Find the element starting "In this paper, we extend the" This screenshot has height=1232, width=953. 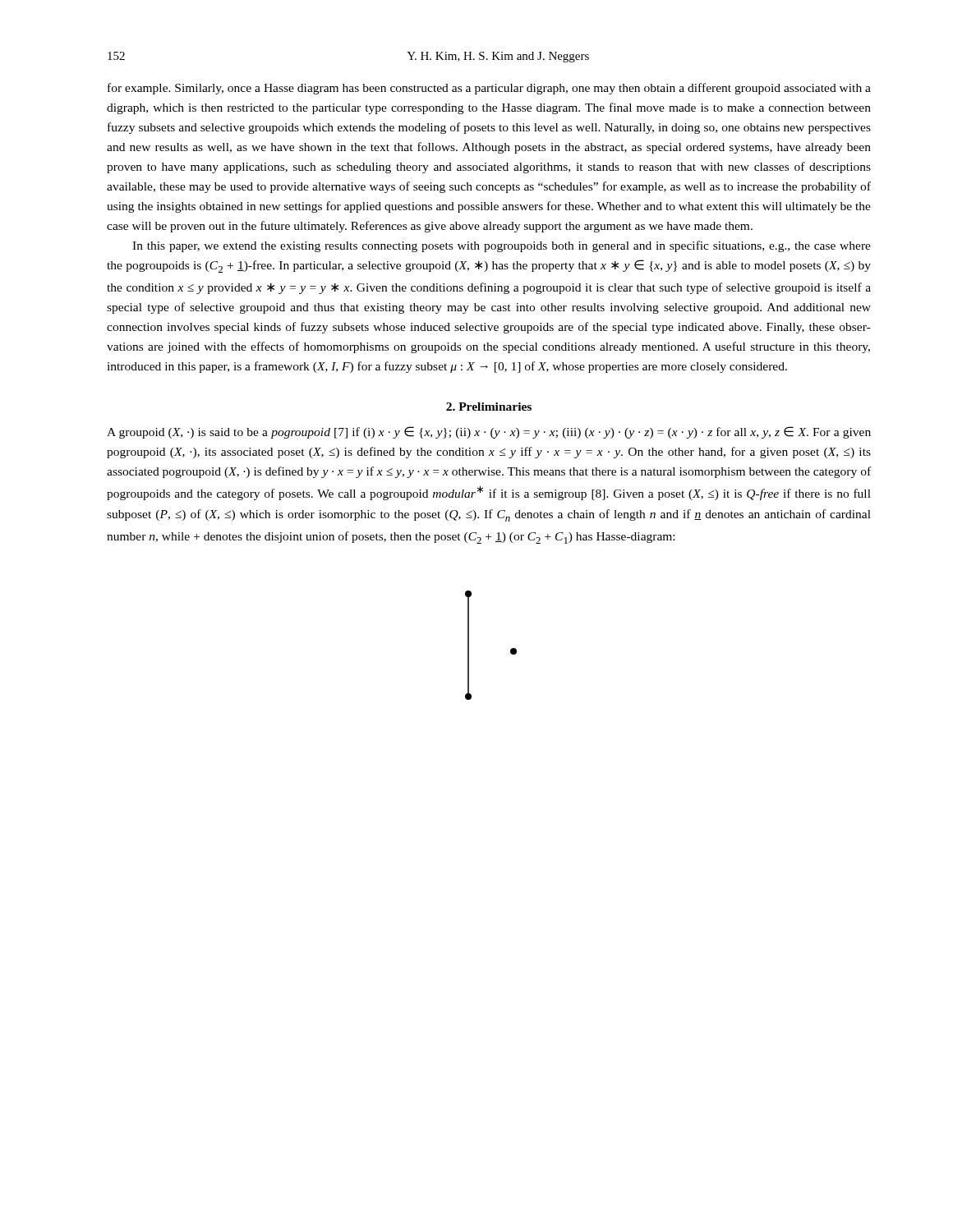489,306
